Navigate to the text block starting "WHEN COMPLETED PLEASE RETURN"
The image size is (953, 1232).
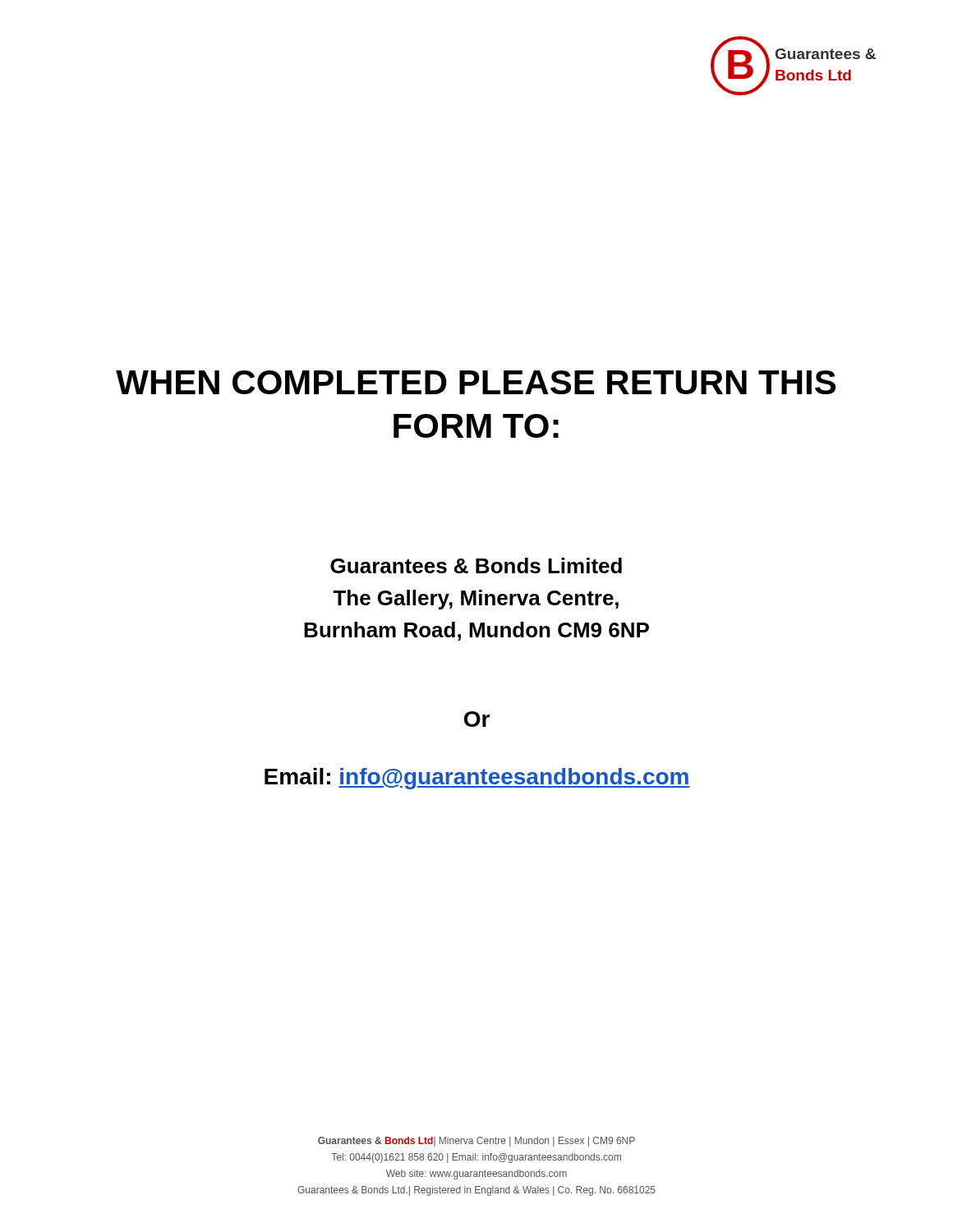(476, 404)
